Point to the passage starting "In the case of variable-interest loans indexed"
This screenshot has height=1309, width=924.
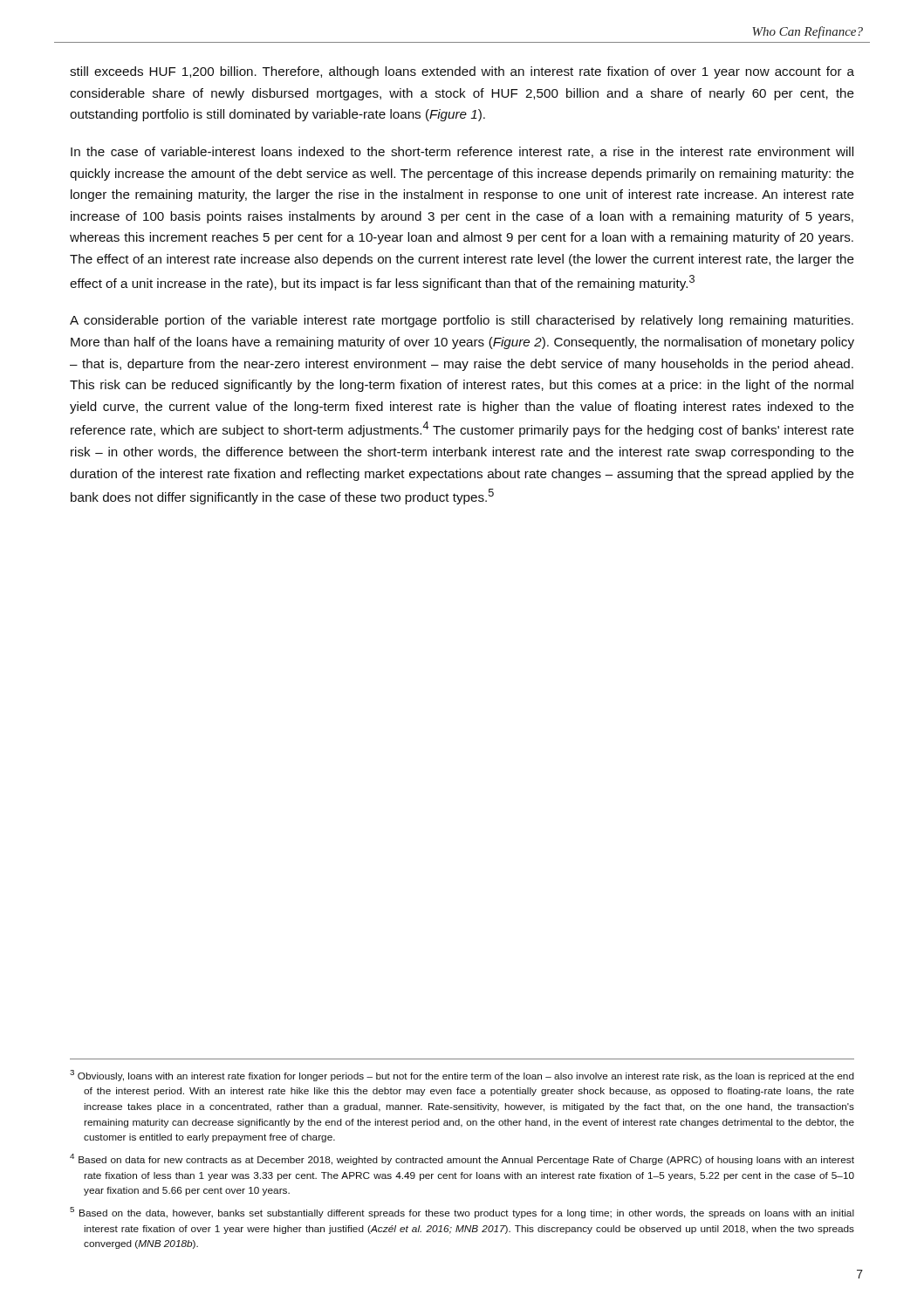click(x=462, y=217)
